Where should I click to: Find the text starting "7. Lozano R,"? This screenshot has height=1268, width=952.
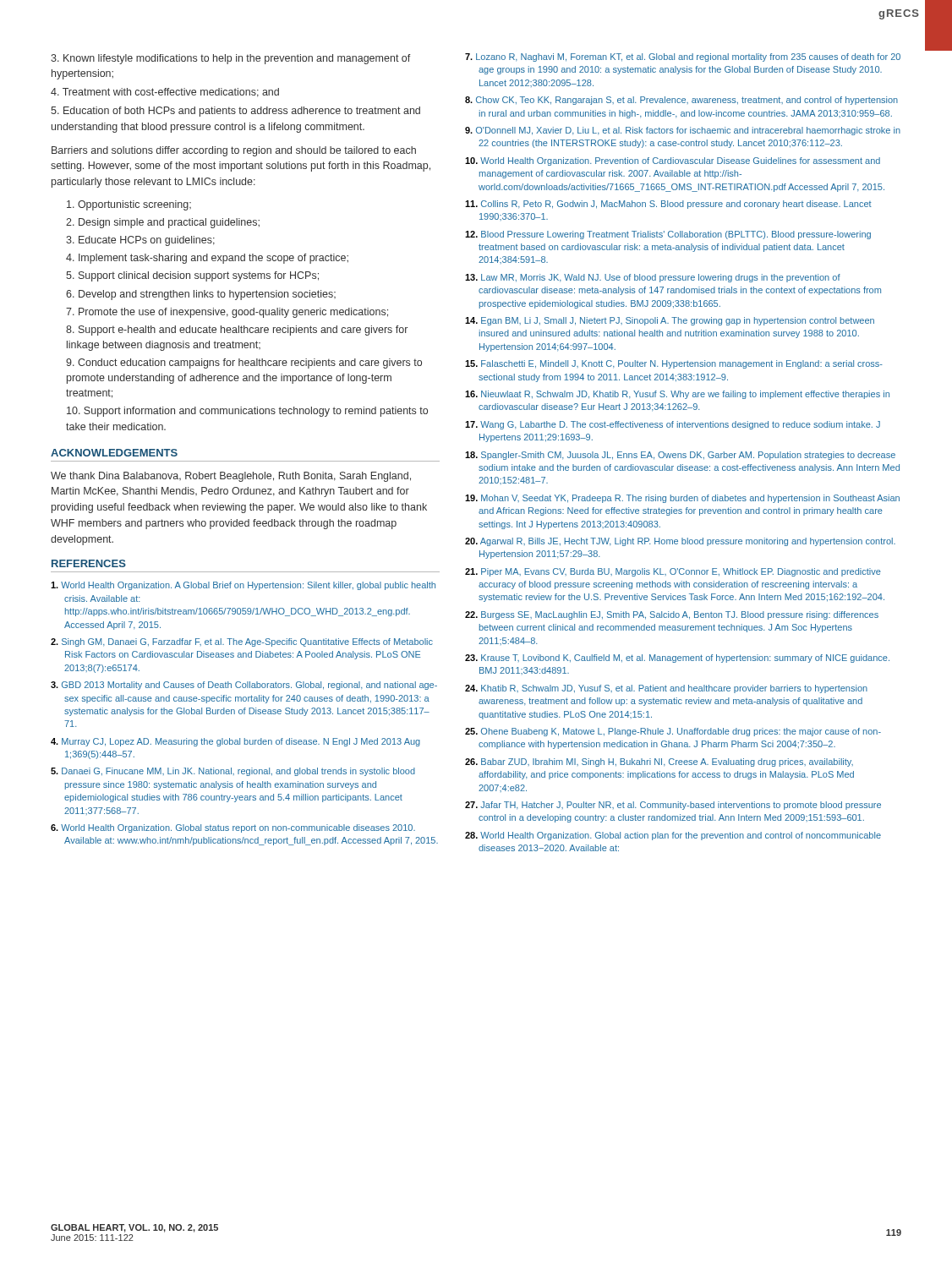click(683, 70)
